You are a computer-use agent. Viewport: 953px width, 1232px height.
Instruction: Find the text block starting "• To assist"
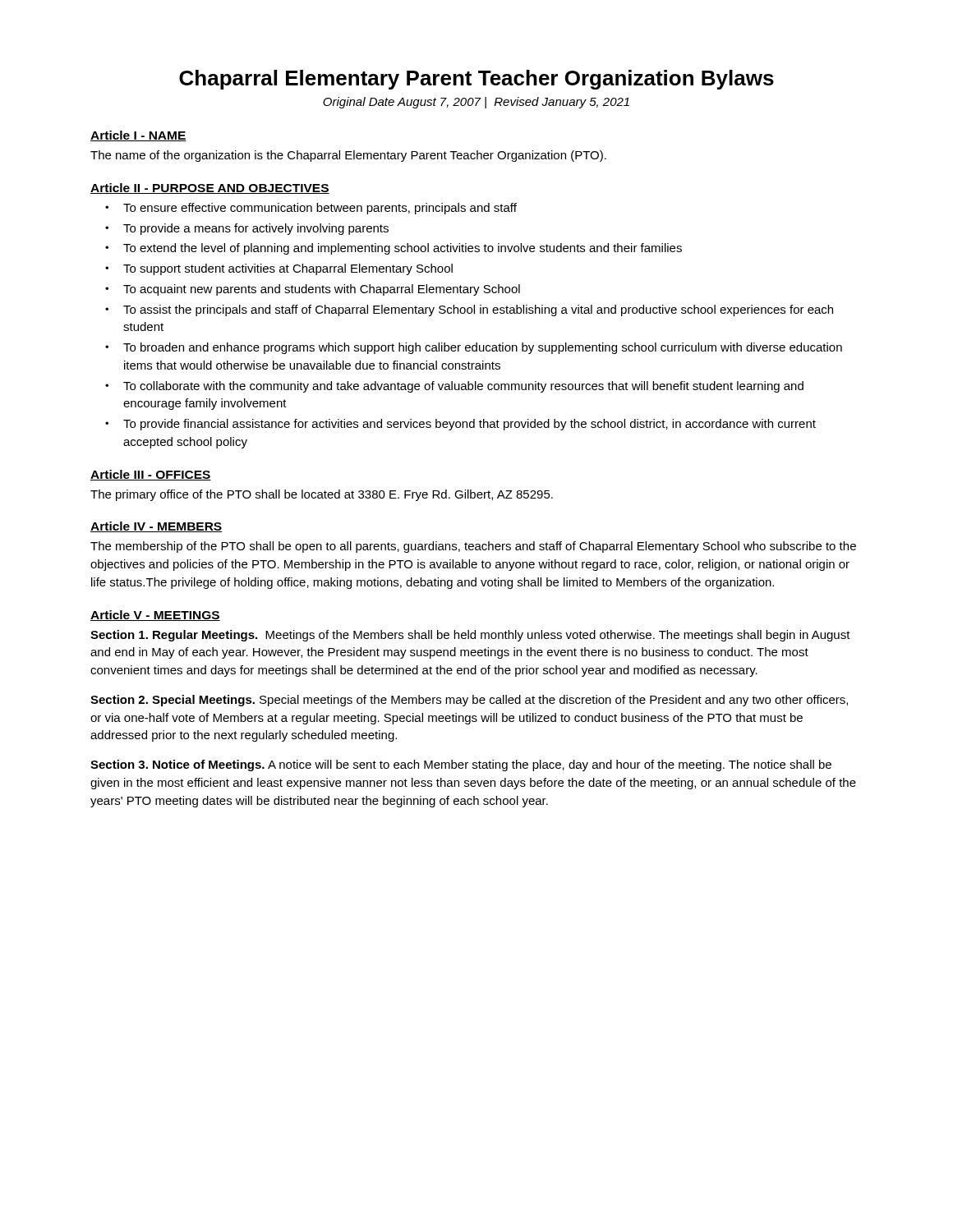pyautogui.click(x=484, y=318)
